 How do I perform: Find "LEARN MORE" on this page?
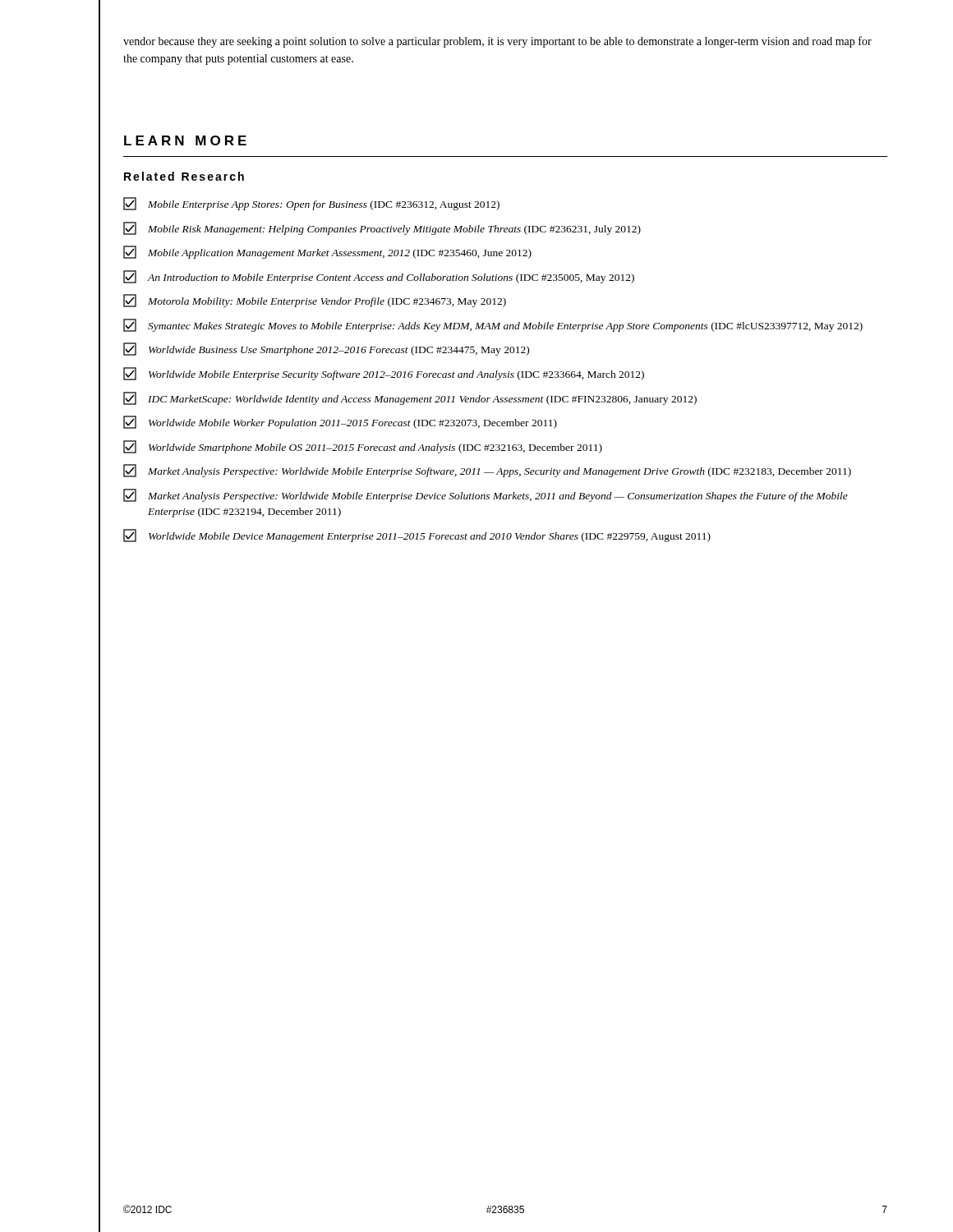[187, 141]
